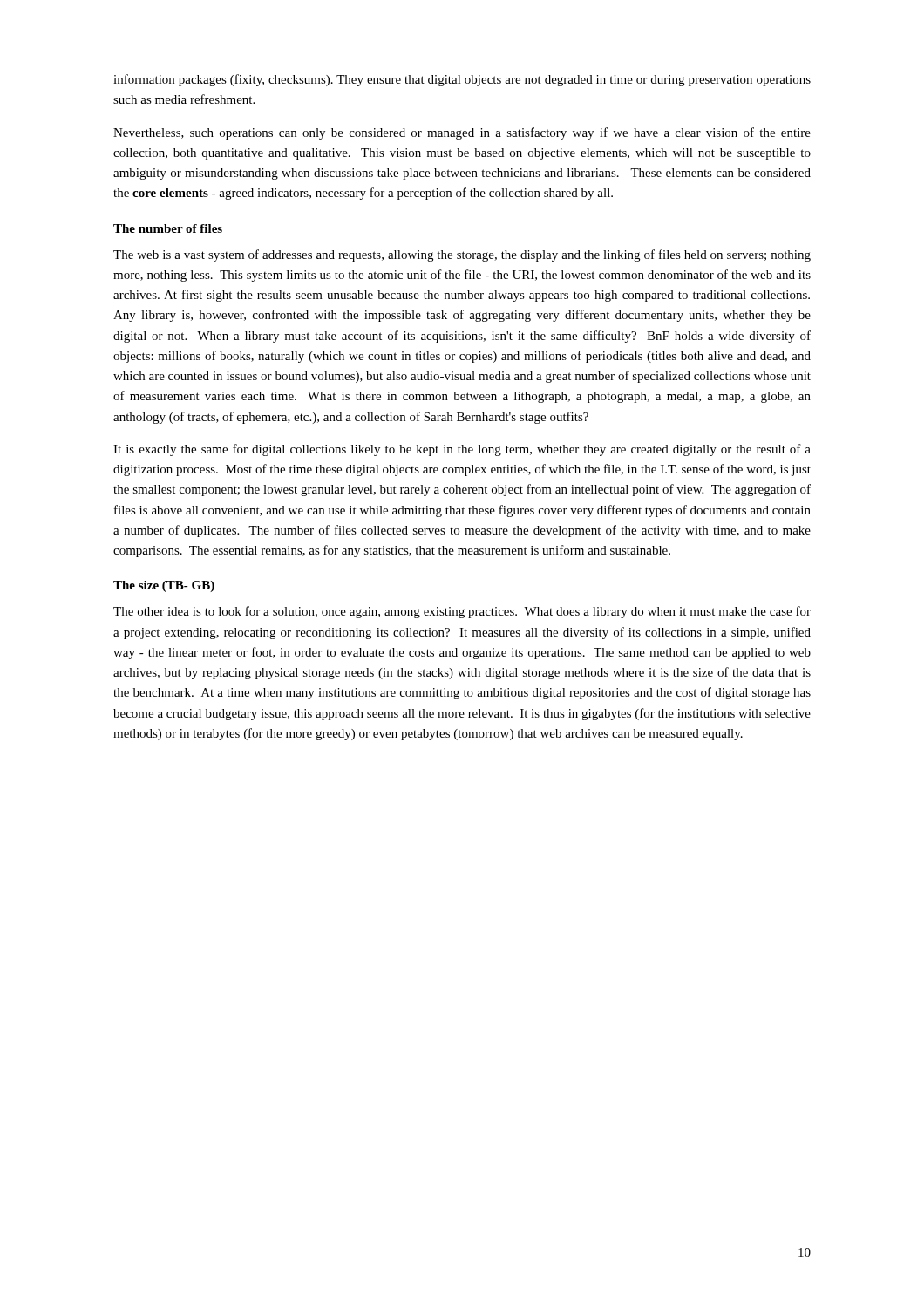Point to the text starting "The size (TB- GB)"

[x=164, y=585]
